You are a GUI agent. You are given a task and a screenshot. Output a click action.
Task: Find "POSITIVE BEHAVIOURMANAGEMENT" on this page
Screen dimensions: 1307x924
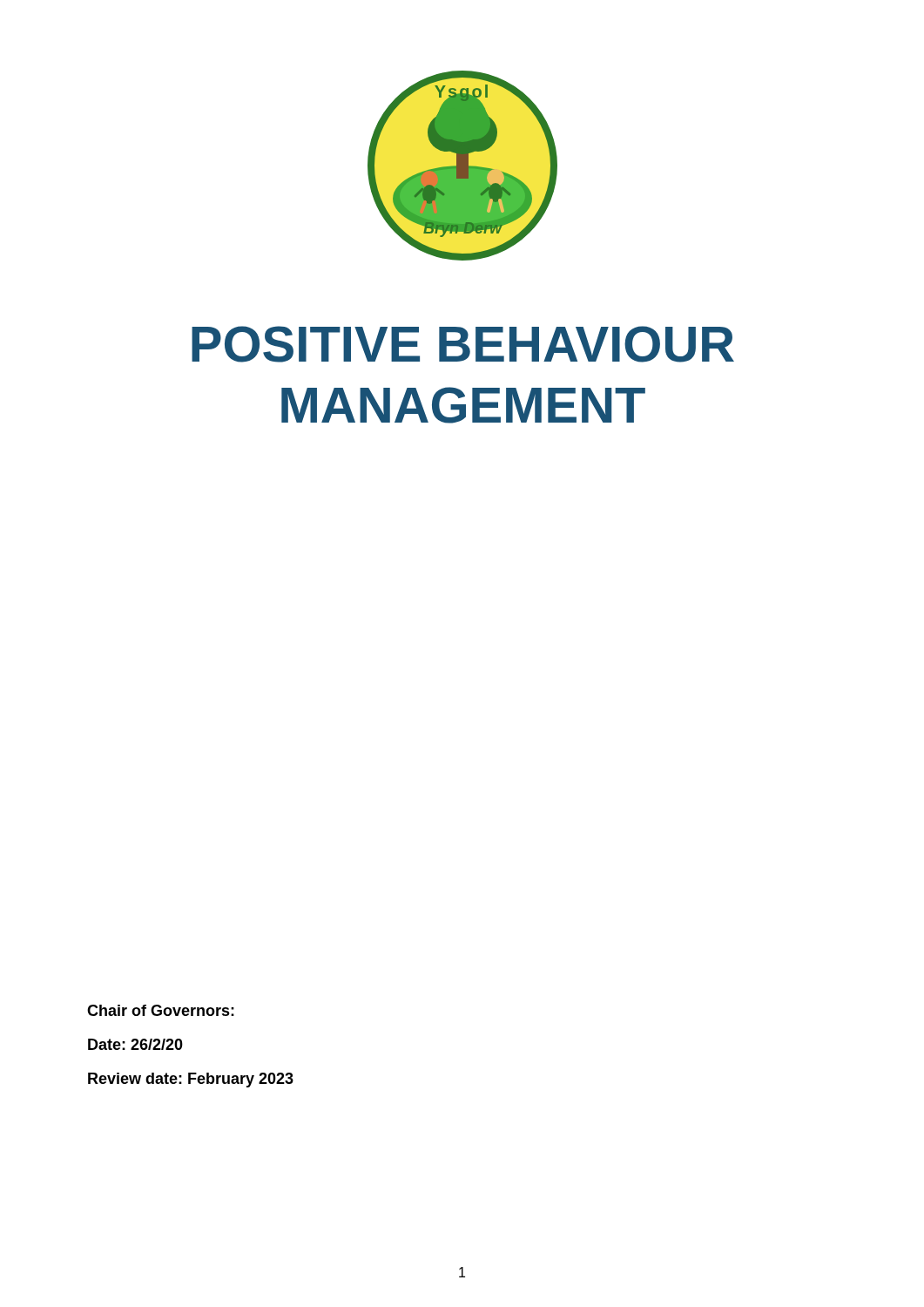click(x=462, y=374)
